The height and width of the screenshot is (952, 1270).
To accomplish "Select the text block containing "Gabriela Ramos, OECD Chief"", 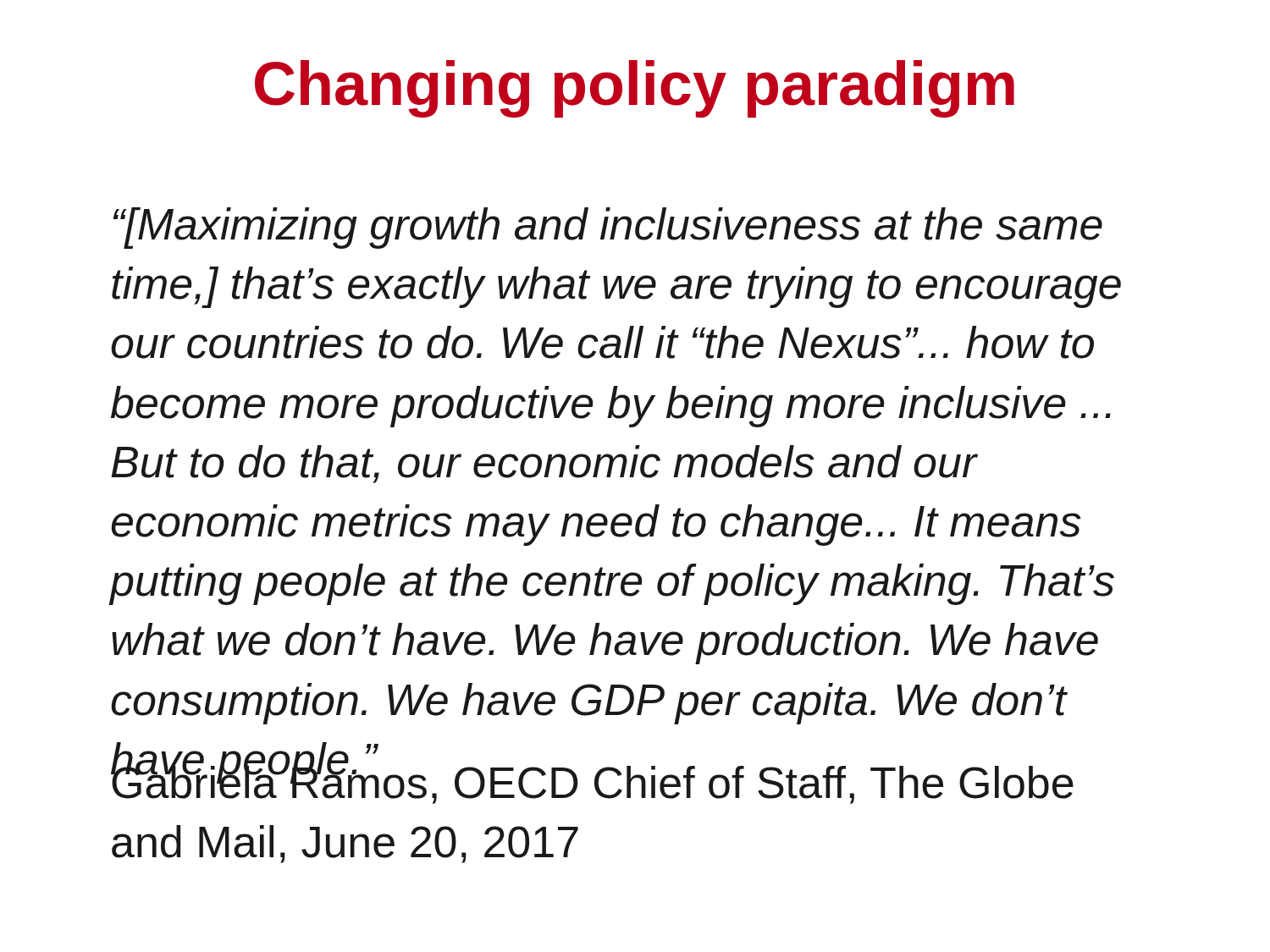I will tap(635, 813).
